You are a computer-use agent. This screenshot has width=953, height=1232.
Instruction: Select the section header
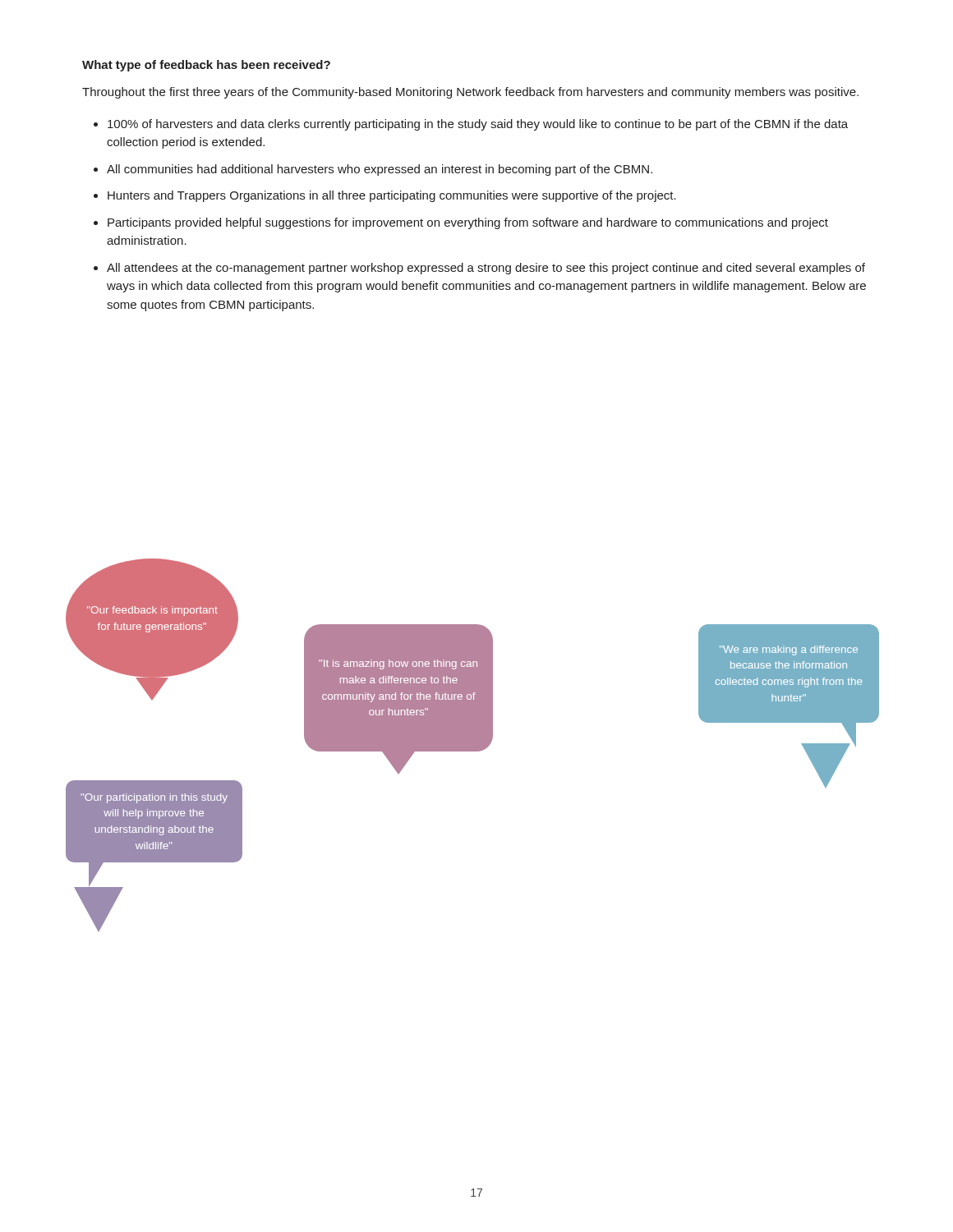coord(206,64)
